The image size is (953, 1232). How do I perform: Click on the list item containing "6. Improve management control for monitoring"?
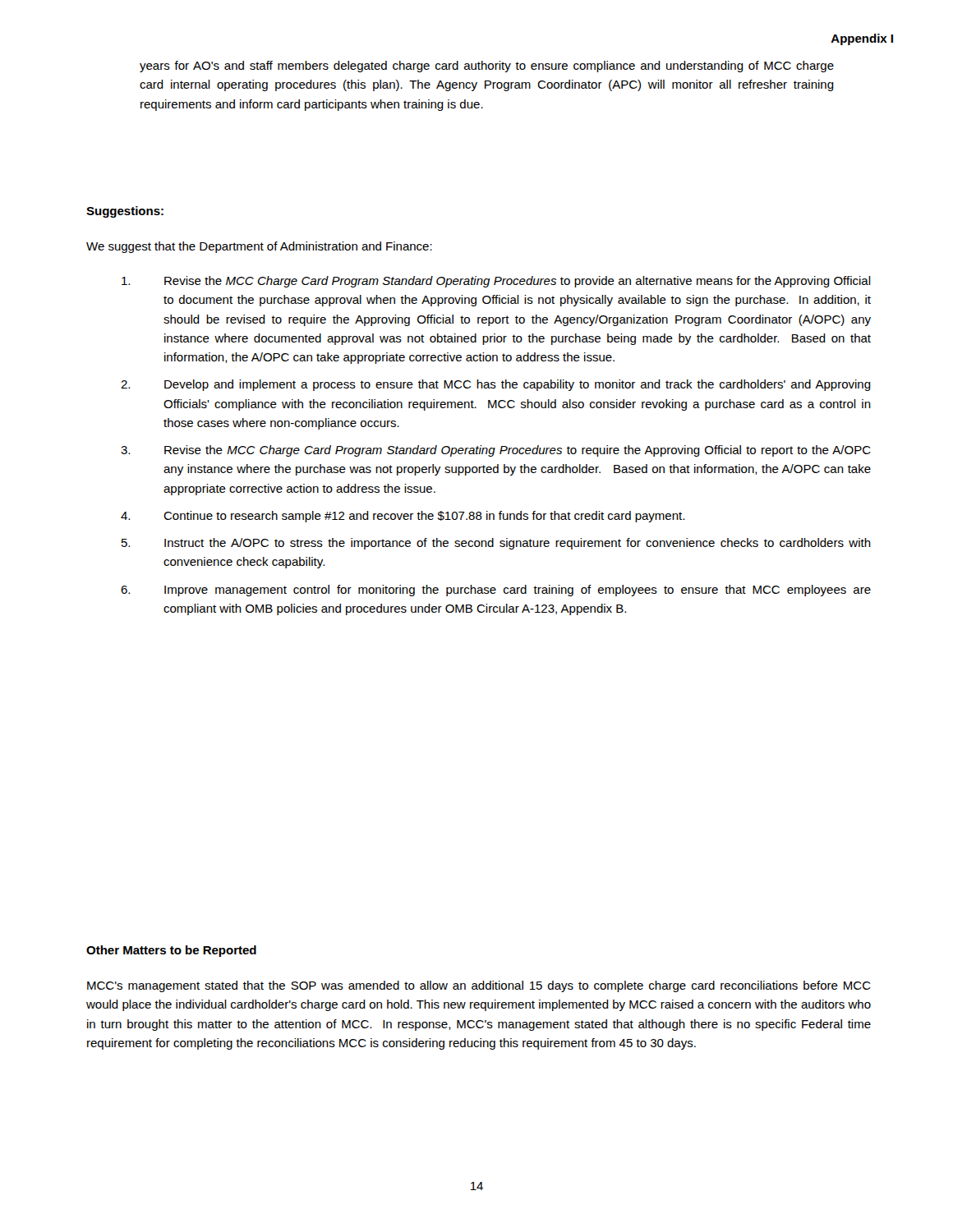[x=479, y=599]
